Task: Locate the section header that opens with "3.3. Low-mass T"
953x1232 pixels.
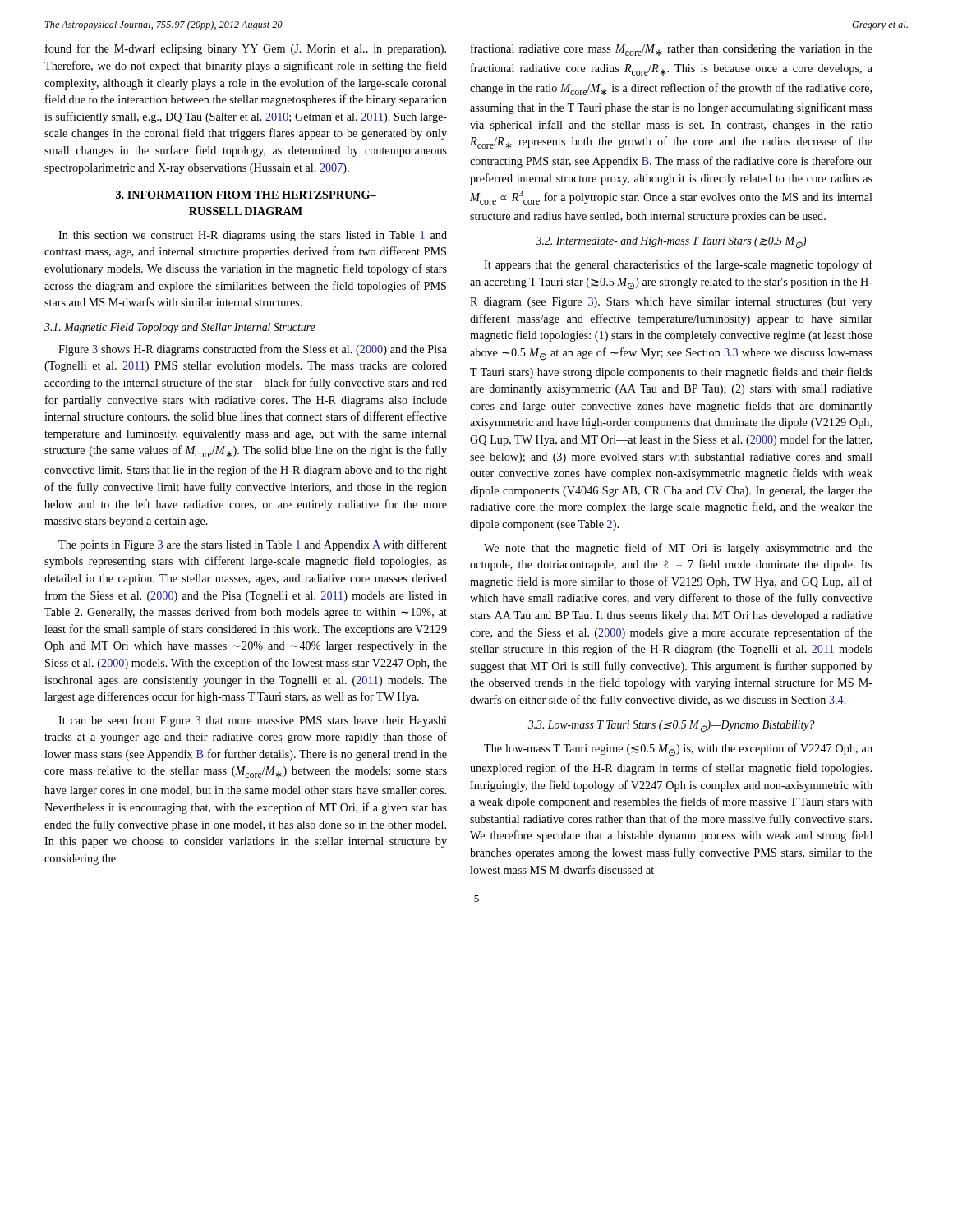Action: click(x=671, y=726)
